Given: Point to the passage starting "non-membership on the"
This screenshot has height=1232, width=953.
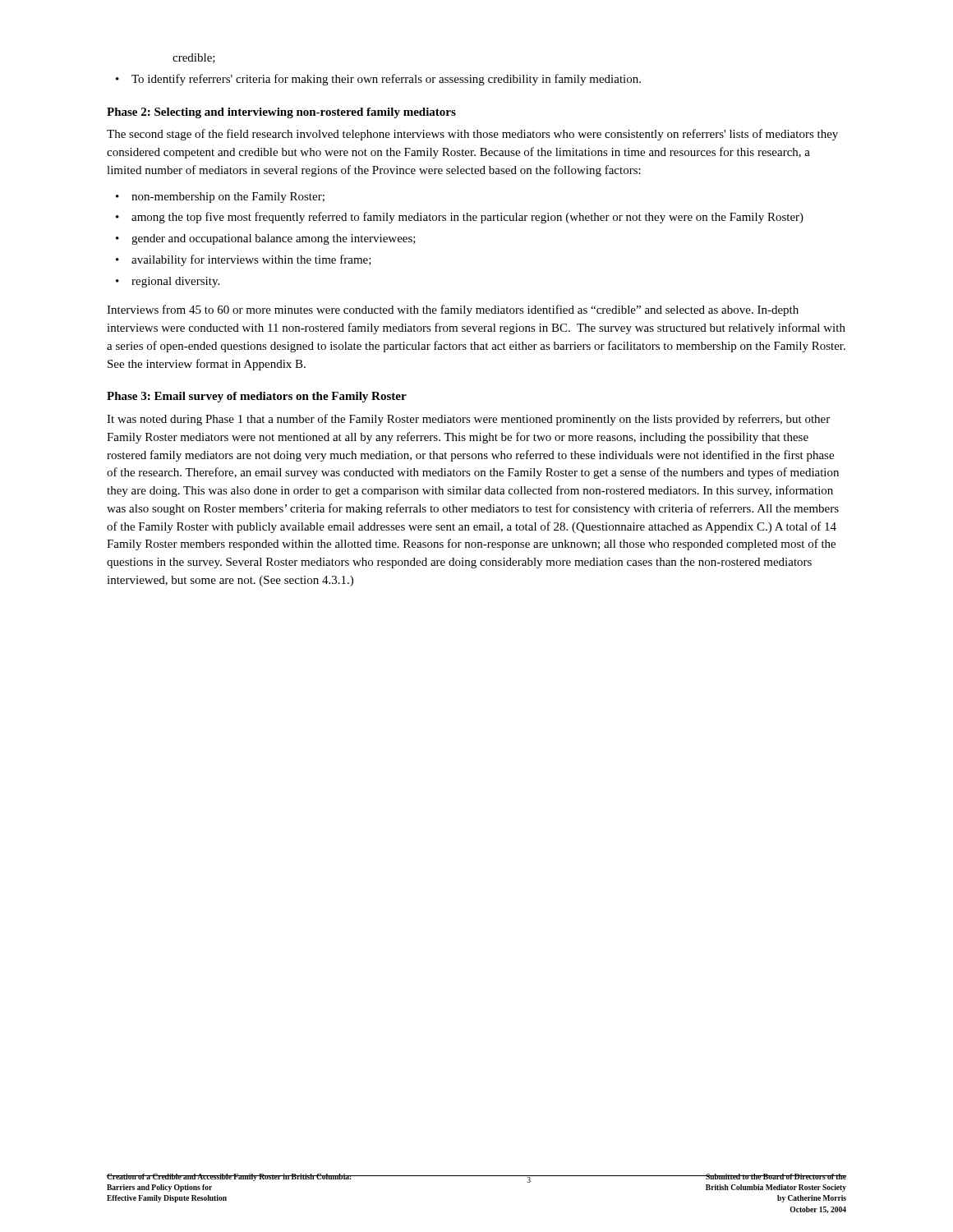Looking at the screenshot, I should click(228, 196).
